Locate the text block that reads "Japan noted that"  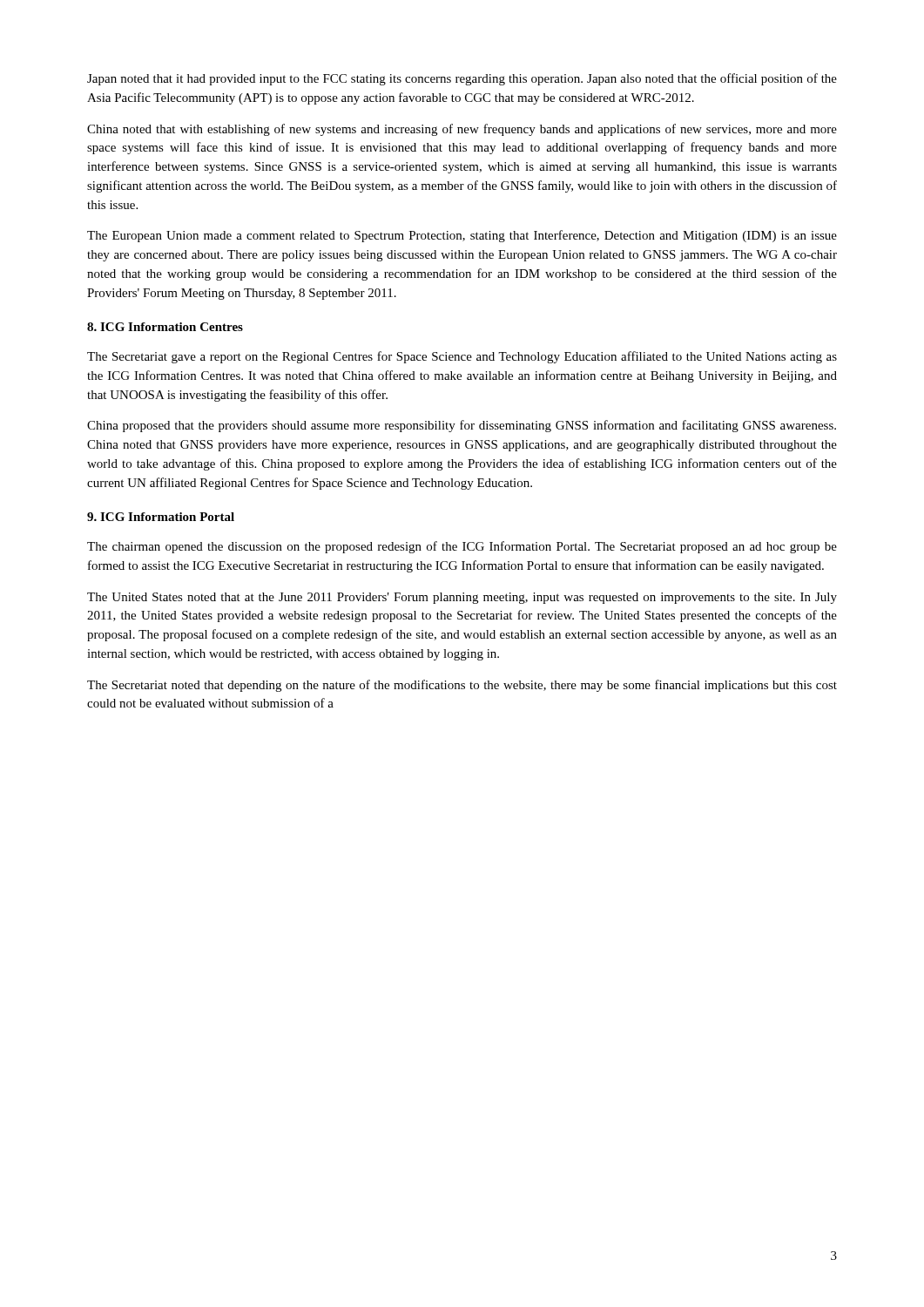coord(462,89)
